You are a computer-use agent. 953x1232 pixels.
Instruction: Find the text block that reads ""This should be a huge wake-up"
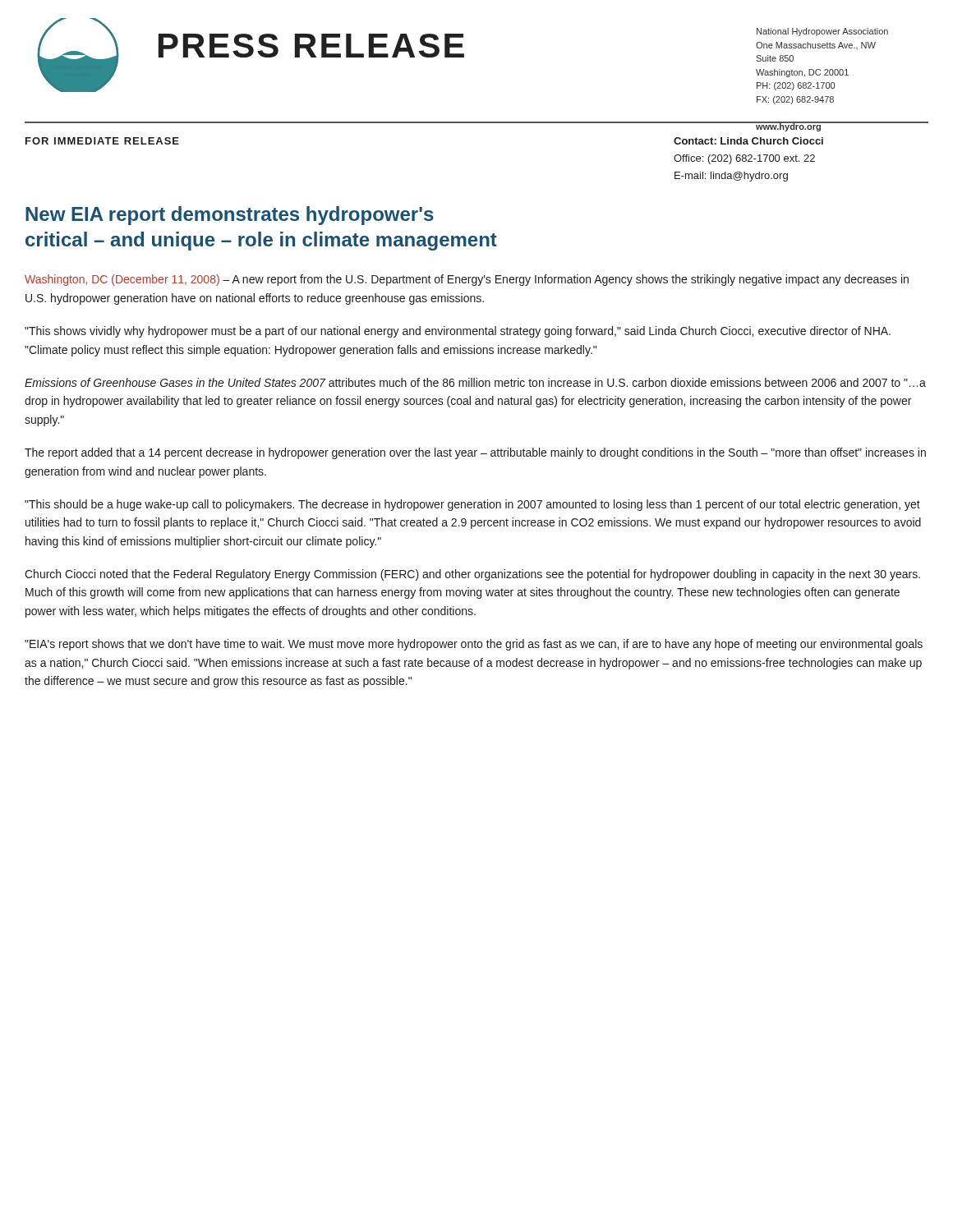point(473,523)
